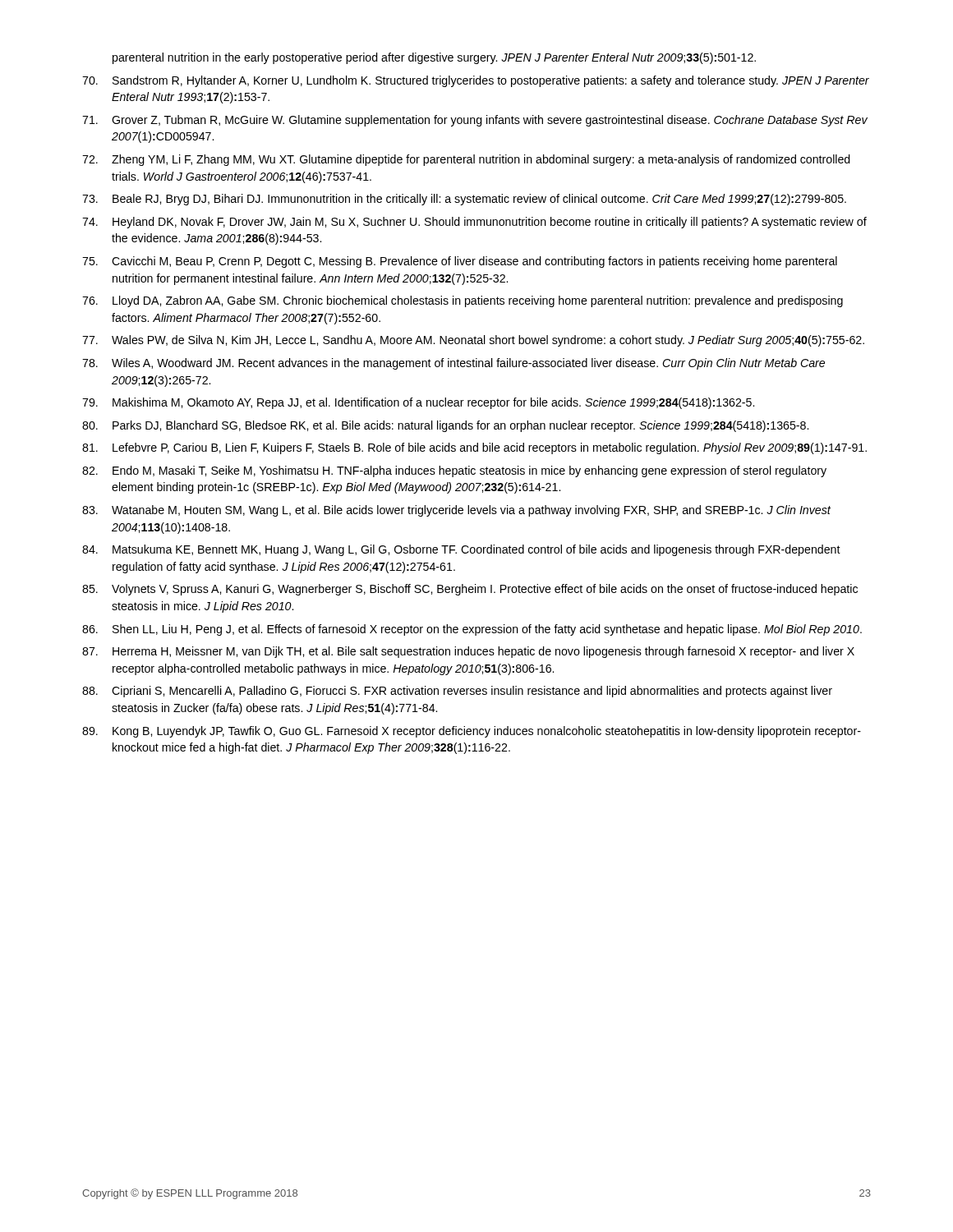Where is the passage that starts "85. Volynets V, Spruss A, Kanuri G,"?
953x1232 pixels.
coord(476,598)
